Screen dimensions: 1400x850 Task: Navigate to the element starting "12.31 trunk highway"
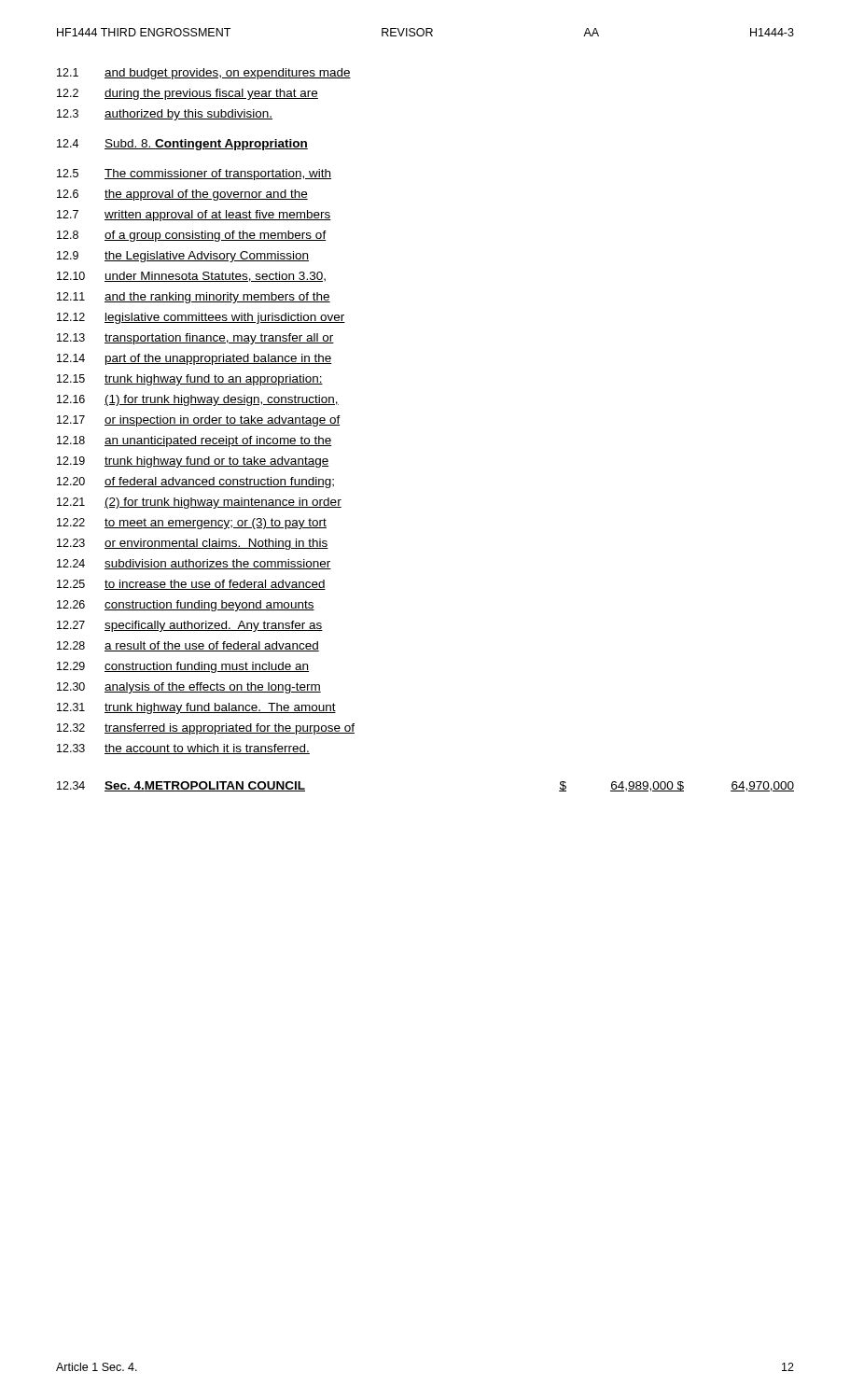[x=196, y=707]
